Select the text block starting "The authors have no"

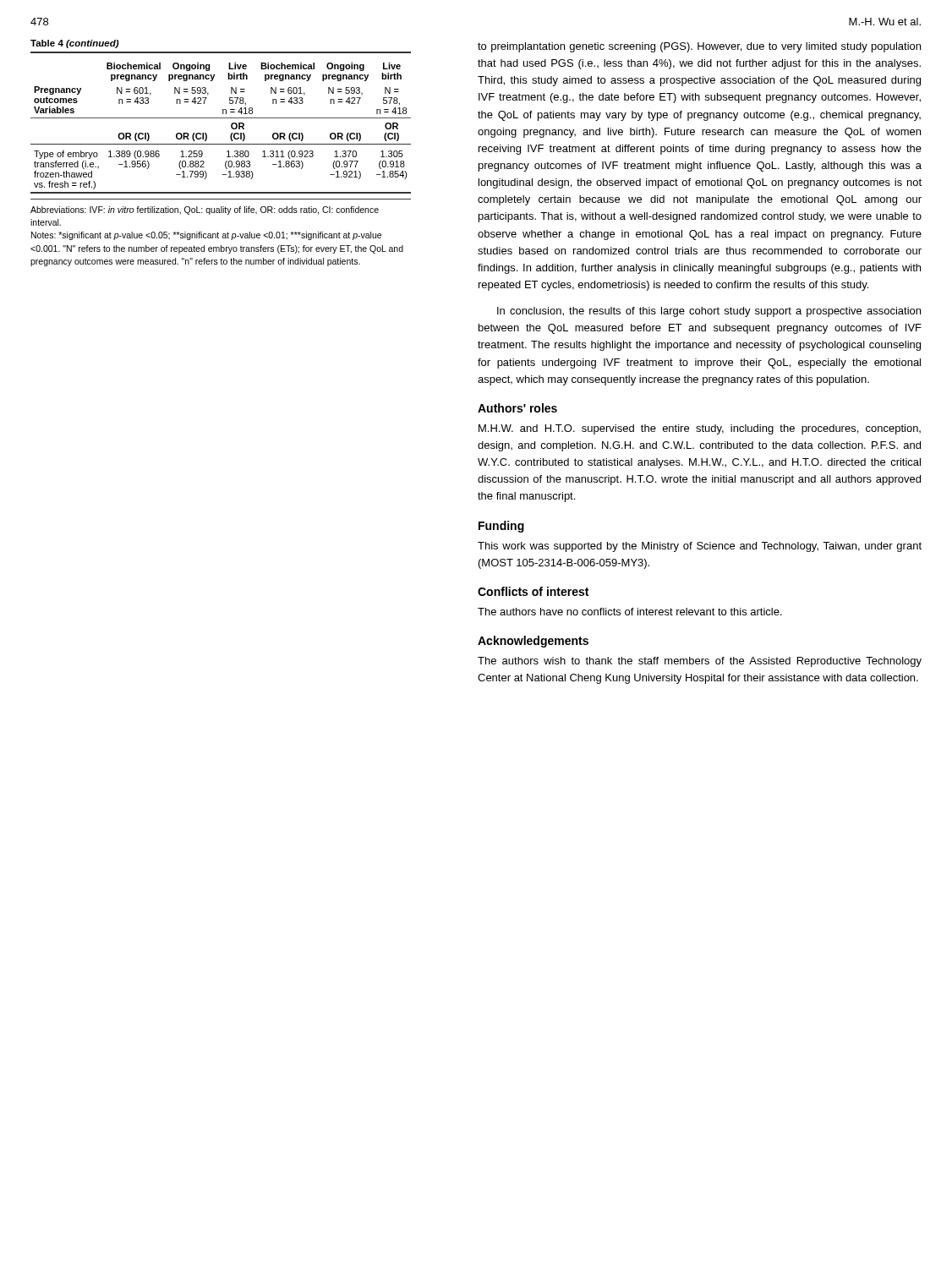point(700,612)
